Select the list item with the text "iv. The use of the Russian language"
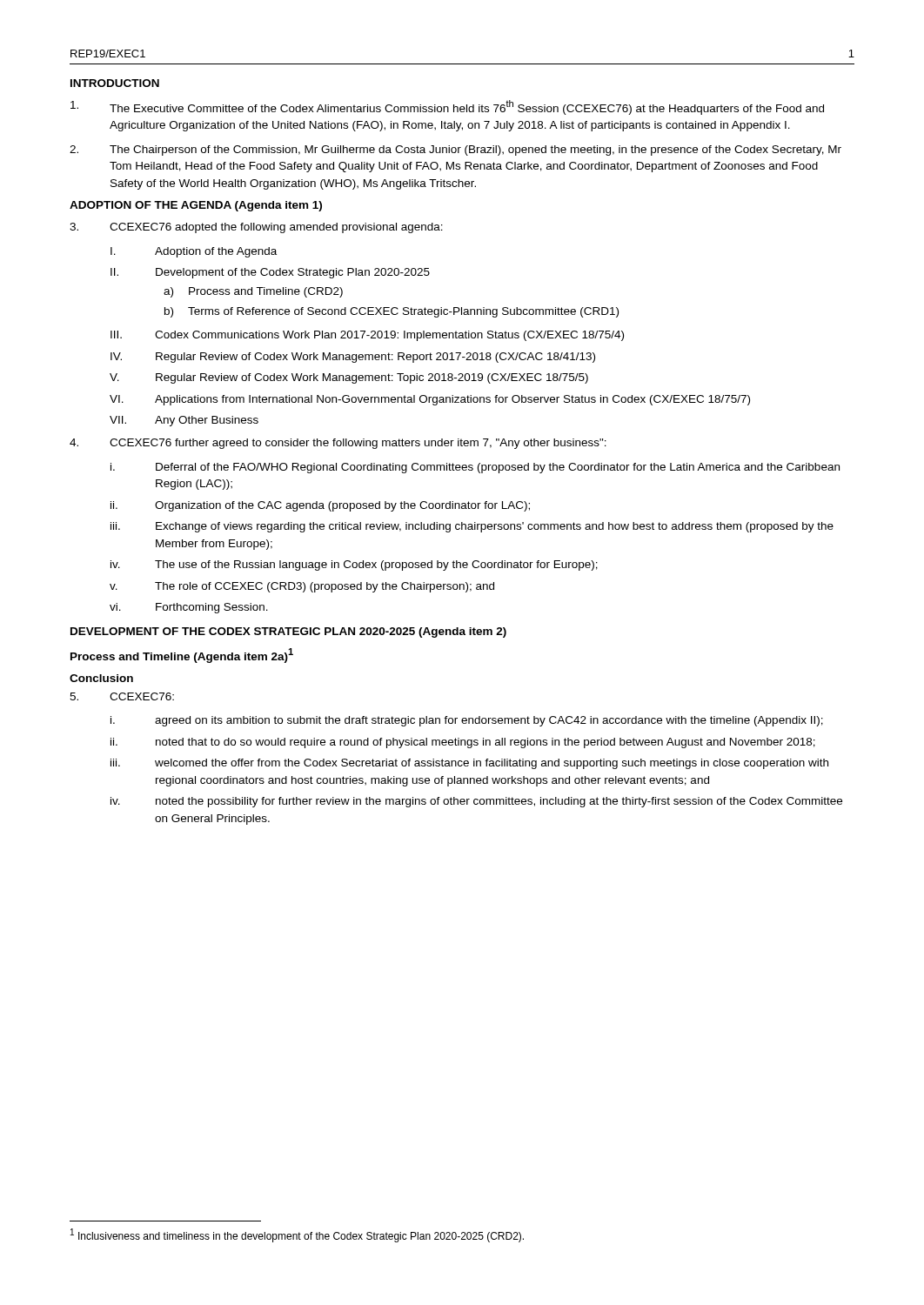 (482, 565)
